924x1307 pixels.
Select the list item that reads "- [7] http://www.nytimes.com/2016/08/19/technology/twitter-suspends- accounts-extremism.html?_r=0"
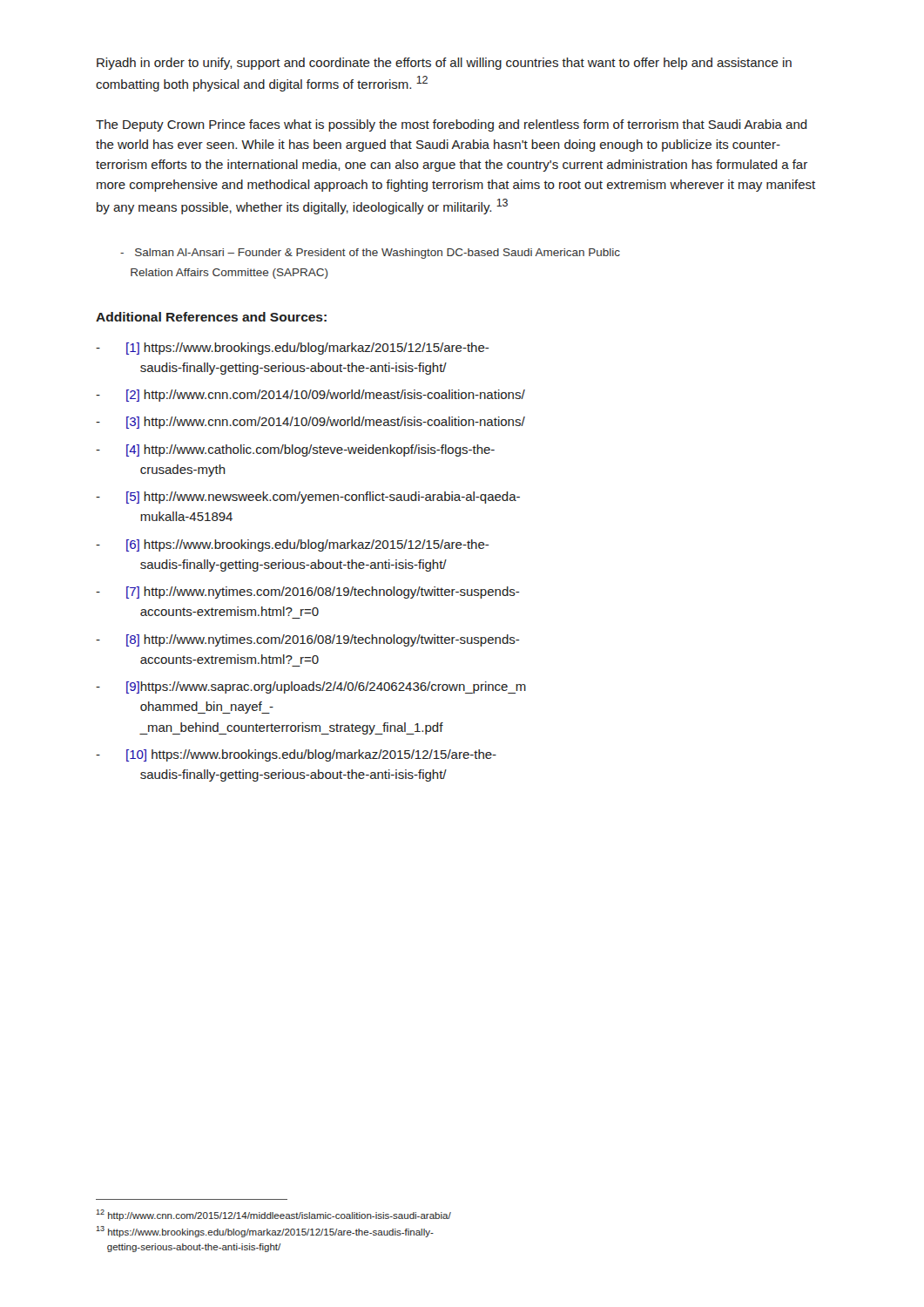point(462,602)
